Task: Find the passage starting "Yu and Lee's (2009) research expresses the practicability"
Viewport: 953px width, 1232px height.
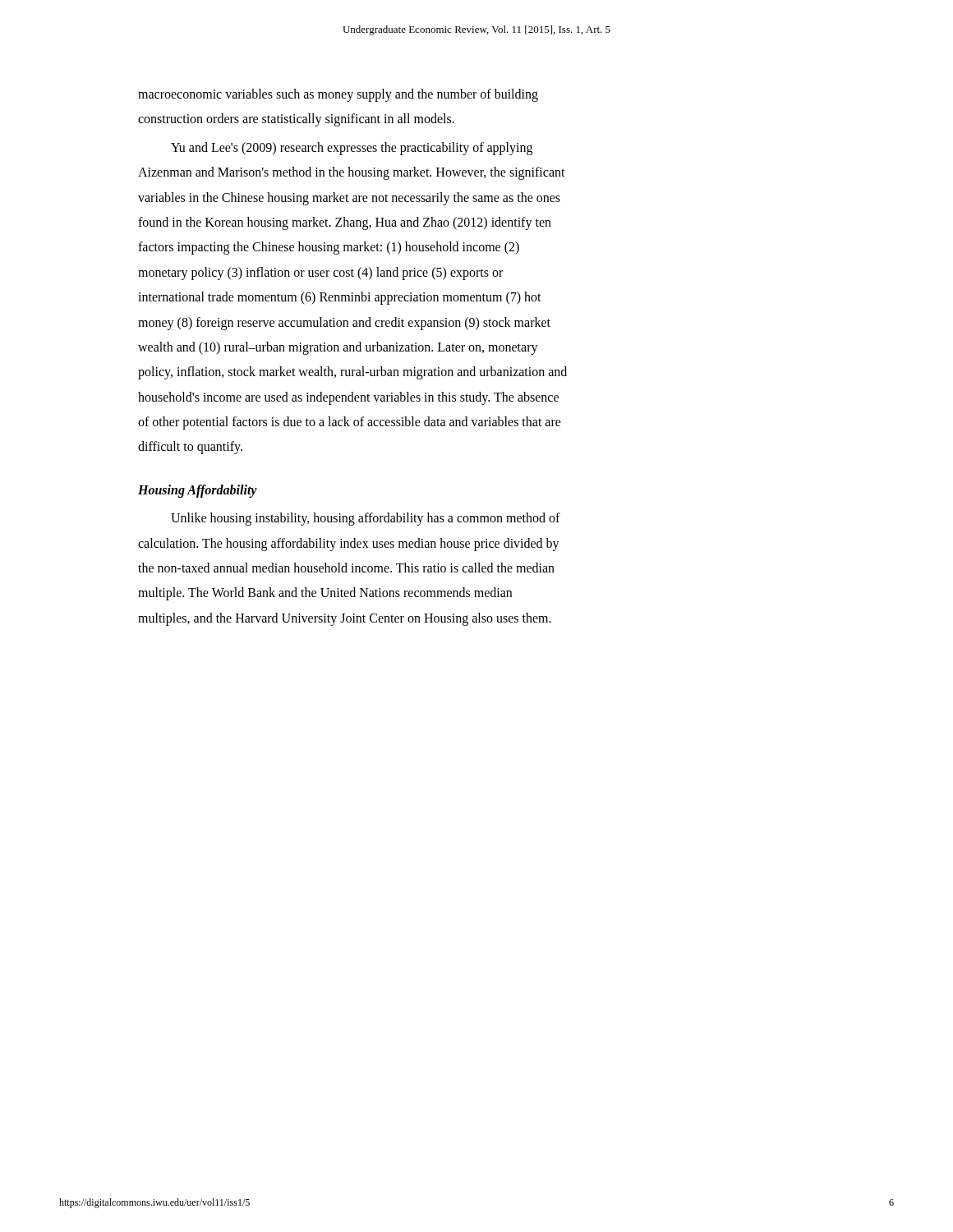Action: 476,298
